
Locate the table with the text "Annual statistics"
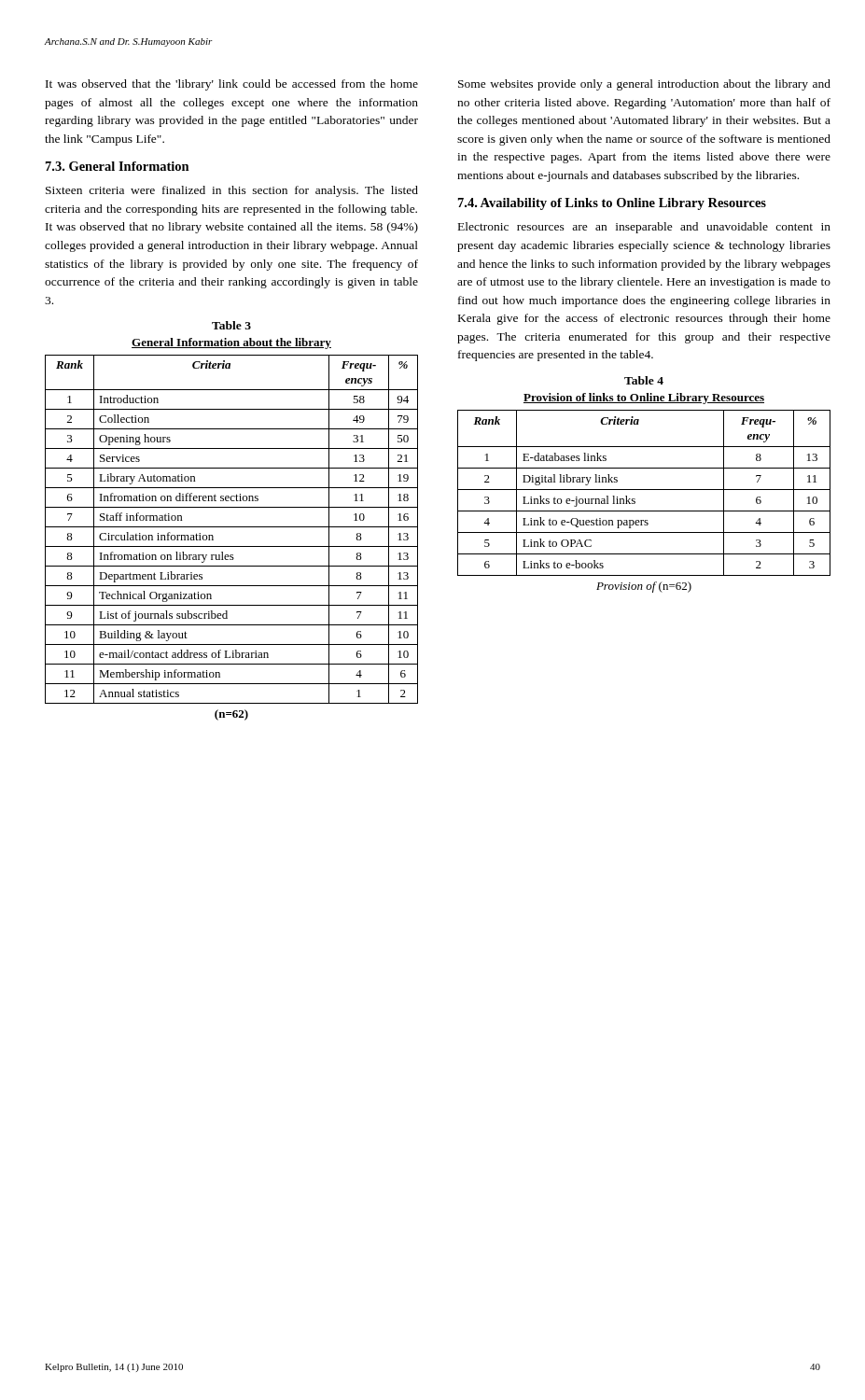(x=231, y=529)
